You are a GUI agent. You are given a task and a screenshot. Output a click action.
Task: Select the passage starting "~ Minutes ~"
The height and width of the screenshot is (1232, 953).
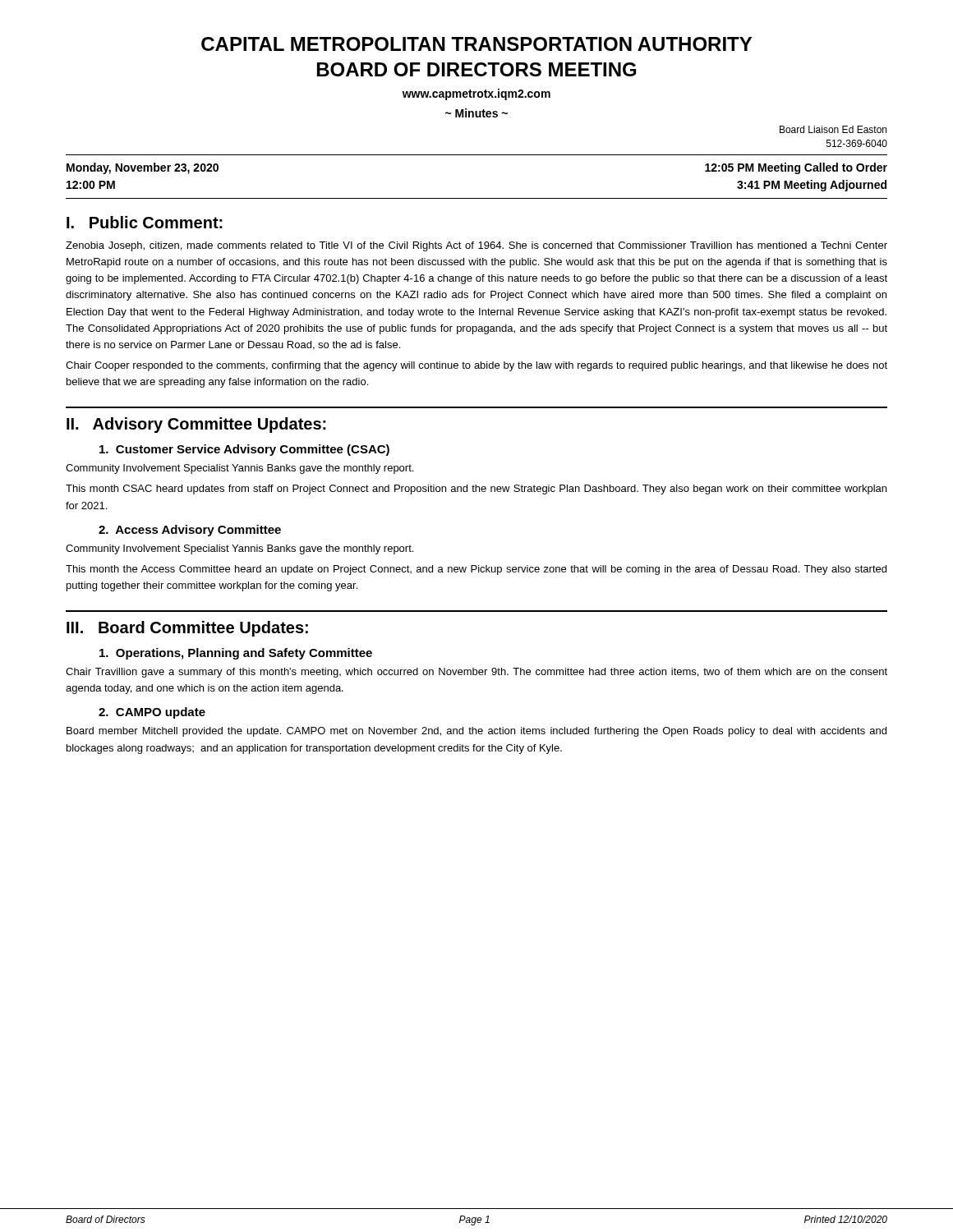click(476, 114)
